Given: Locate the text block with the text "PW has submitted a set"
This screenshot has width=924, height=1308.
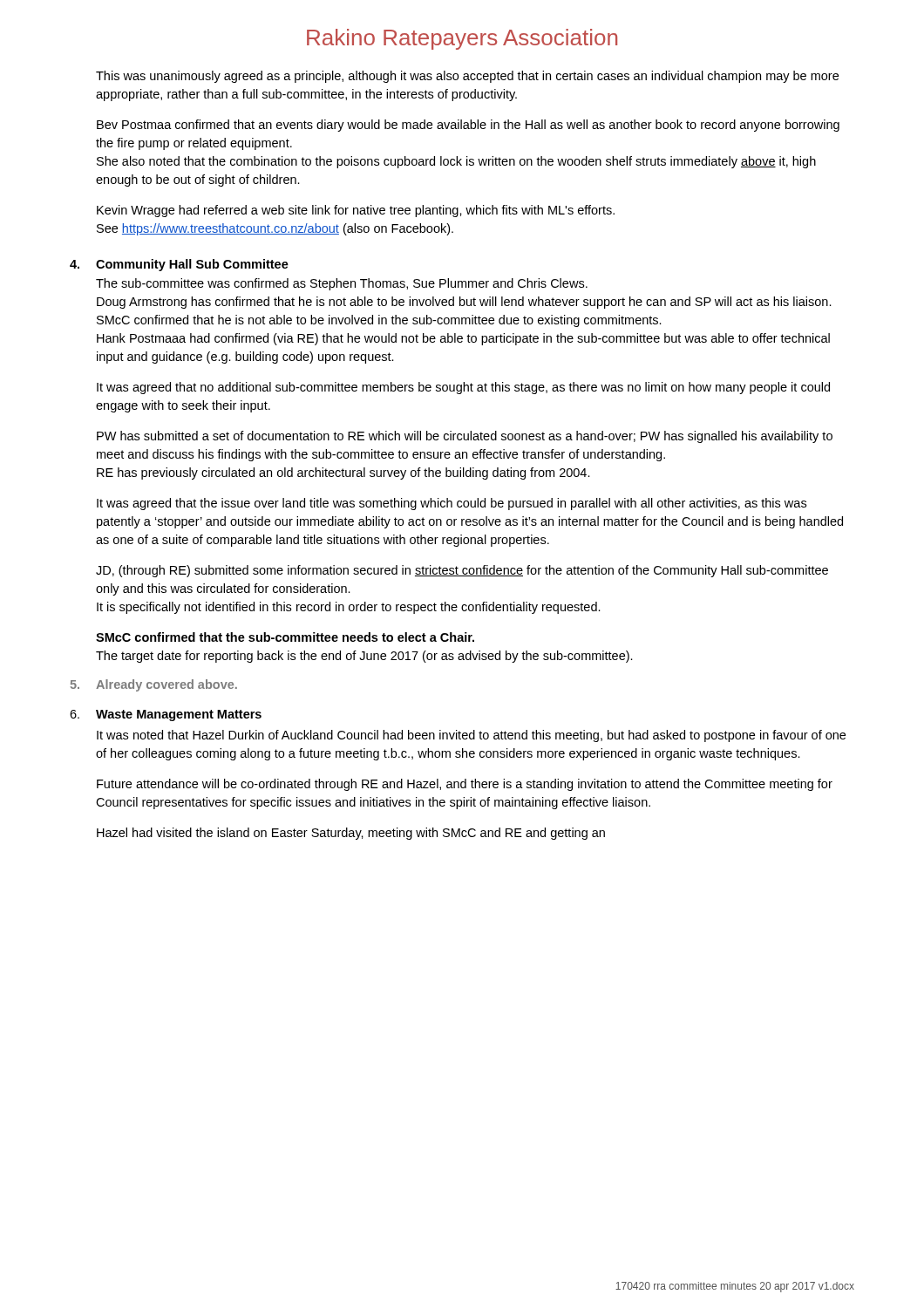Looking at the screenshot, I should tap(464, 455).
